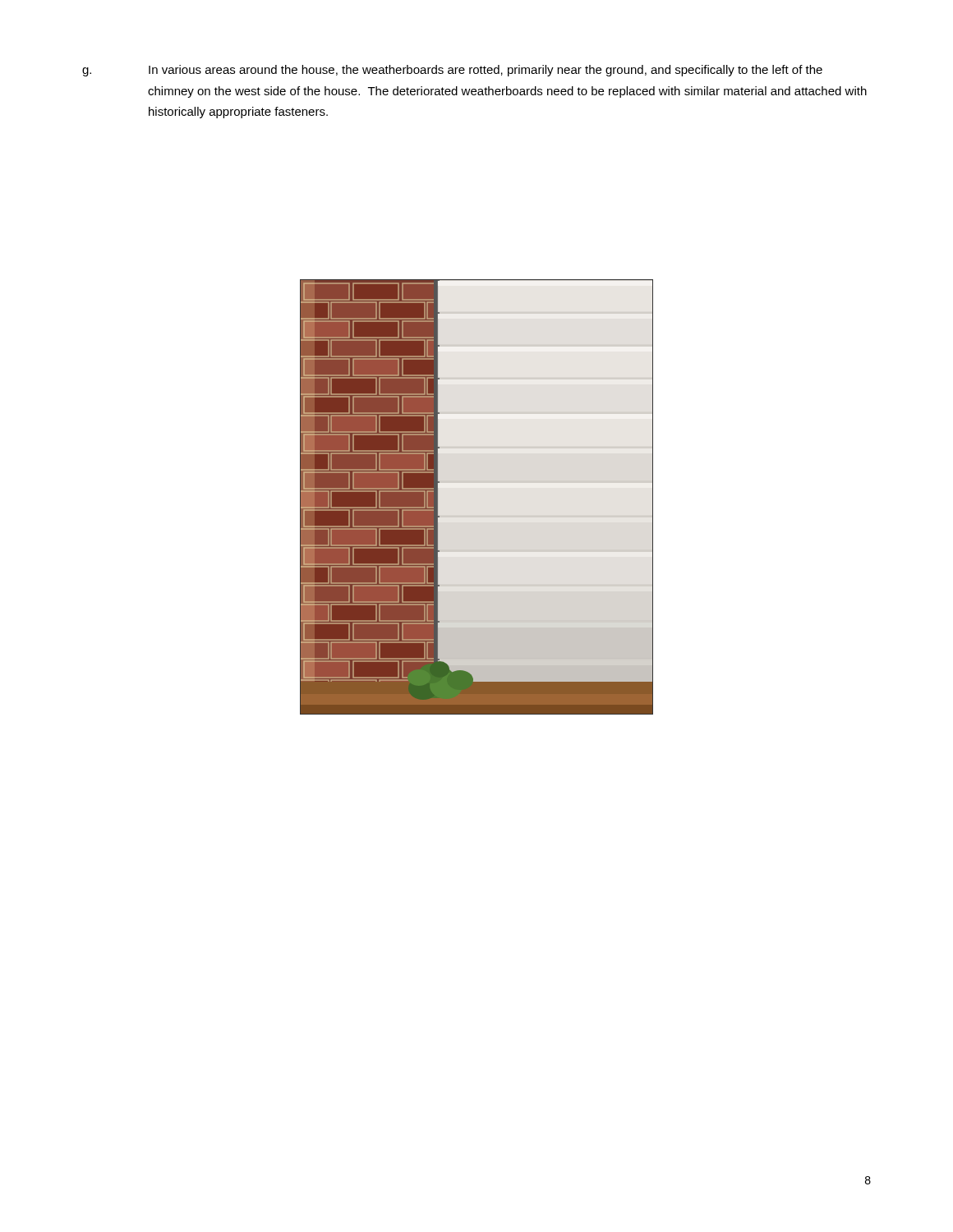The image size is (953, 1232).
Task: Navigate to the text starting "g. In various areas around the house, the"
Action: (x=476, y=91)
